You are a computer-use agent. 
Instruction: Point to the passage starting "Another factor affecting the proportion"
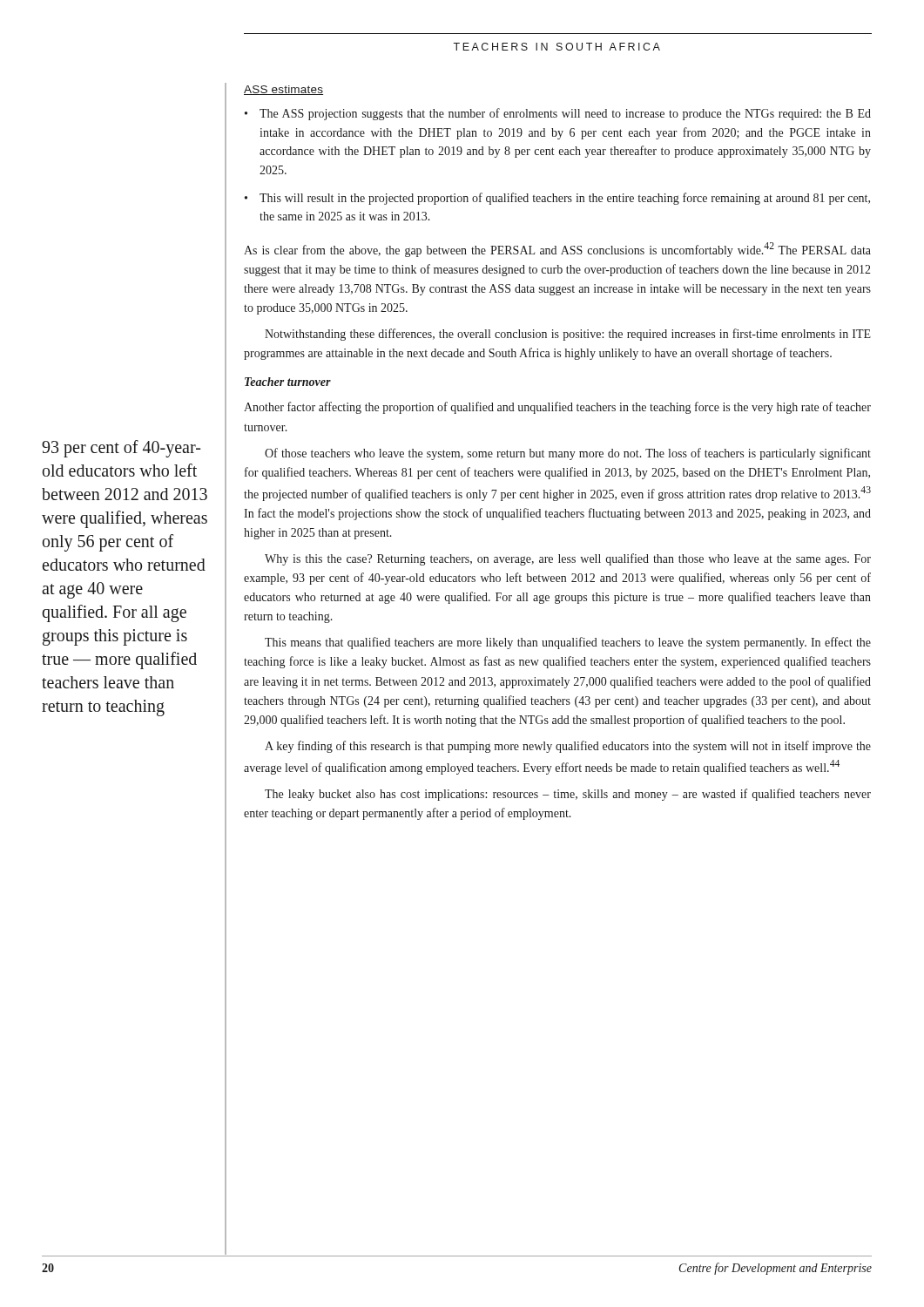pyautogui.click(x=557, y=417)
